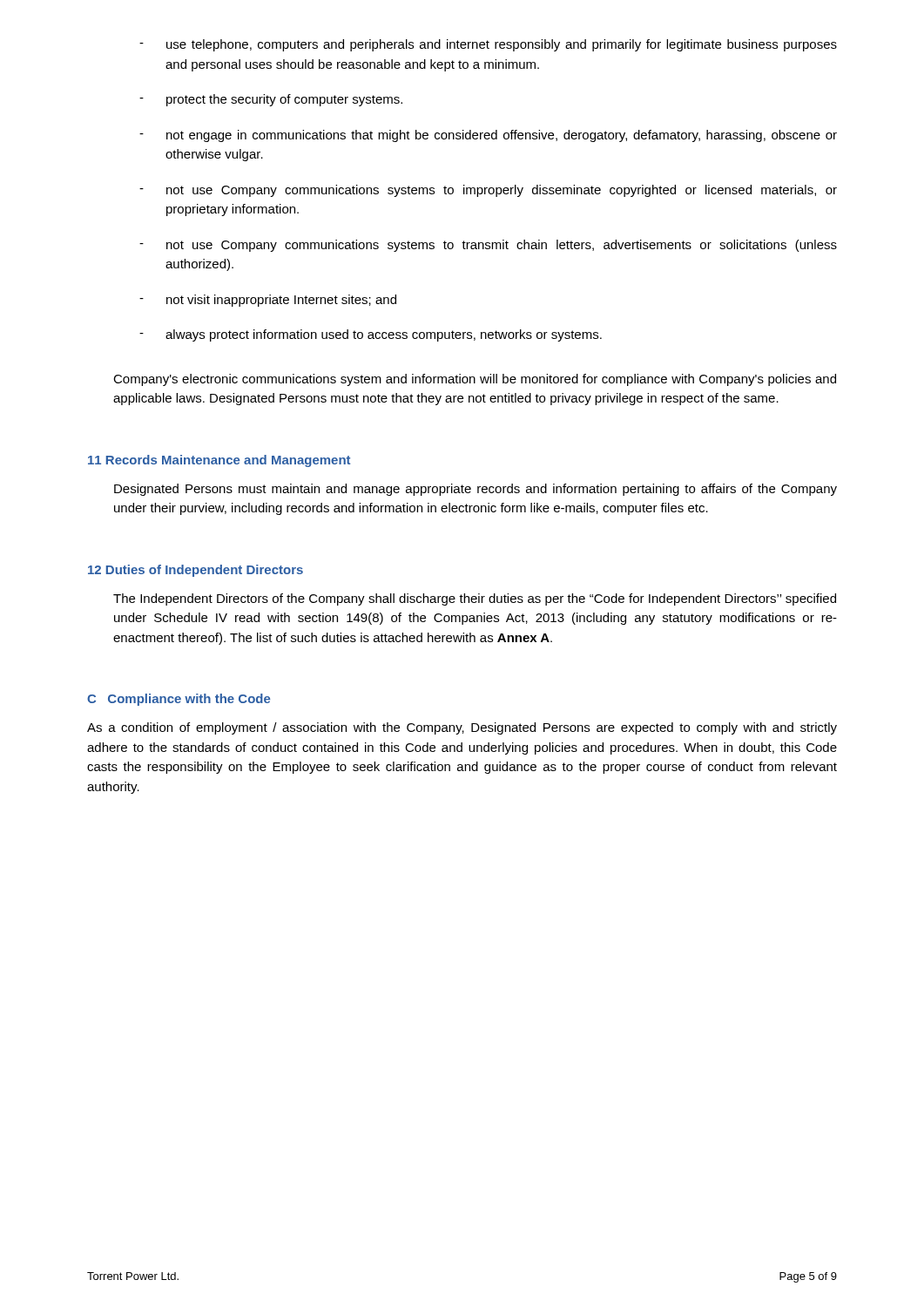Viewport: 924px width, 1307px height.
Task: Navigate to the text block starting "12 Duties of Independent Directors"
Action: coord(195,569)
